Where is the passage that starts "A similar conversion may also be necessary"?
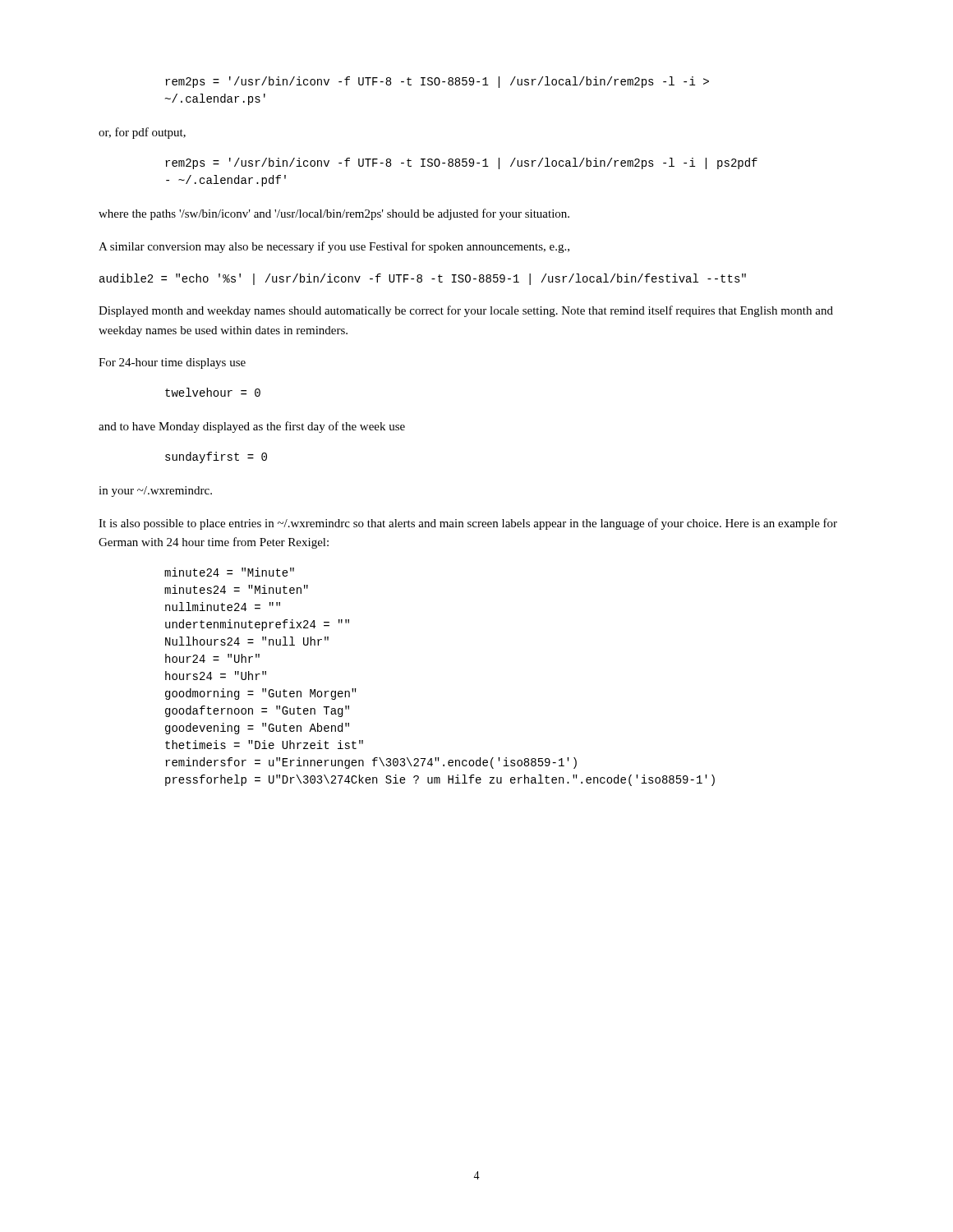The image size is (953, 1232). pyautogui.click(x=334, y=246)
